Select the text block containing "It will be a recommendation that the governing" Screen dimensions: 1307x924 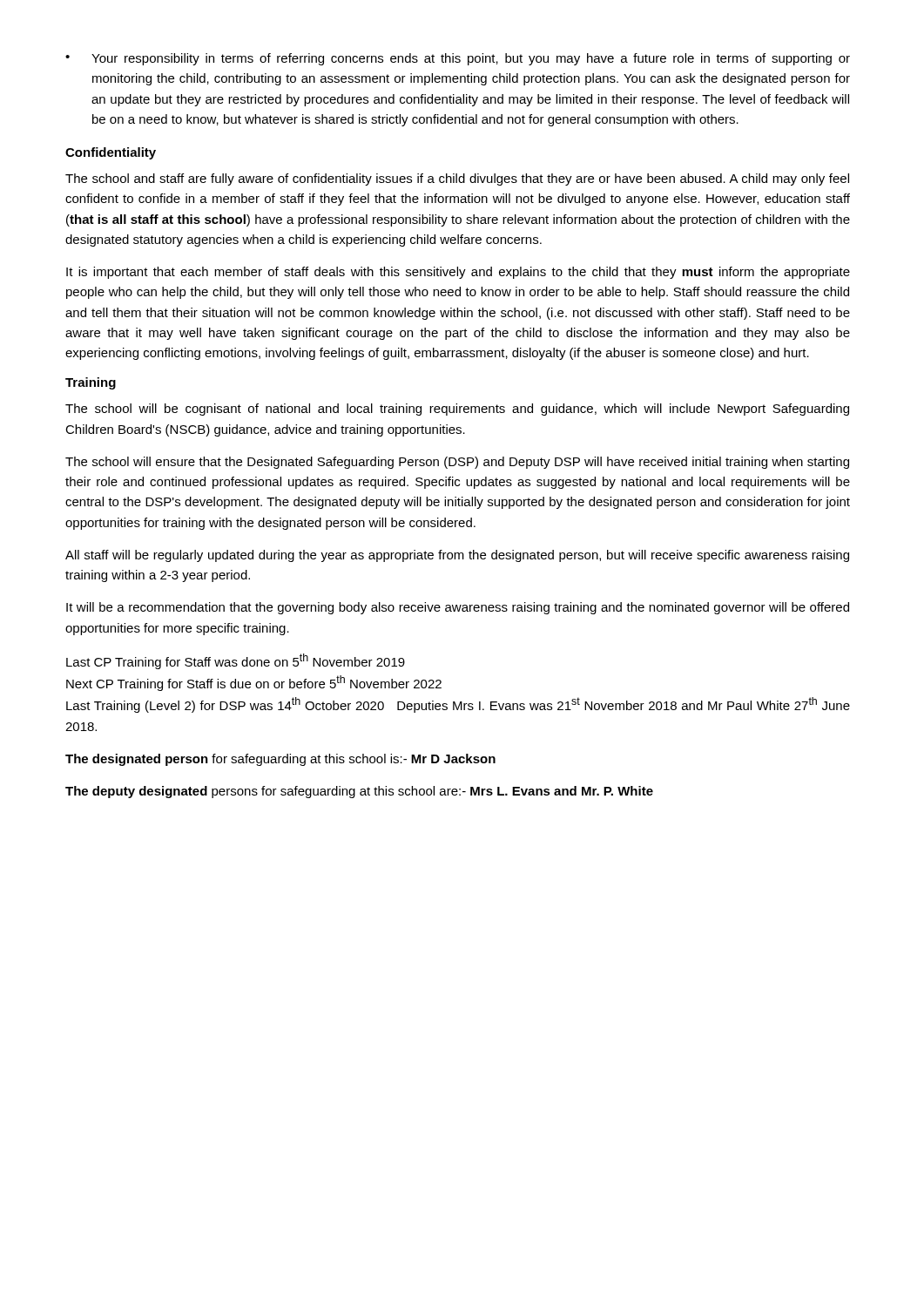coord(458,617)
